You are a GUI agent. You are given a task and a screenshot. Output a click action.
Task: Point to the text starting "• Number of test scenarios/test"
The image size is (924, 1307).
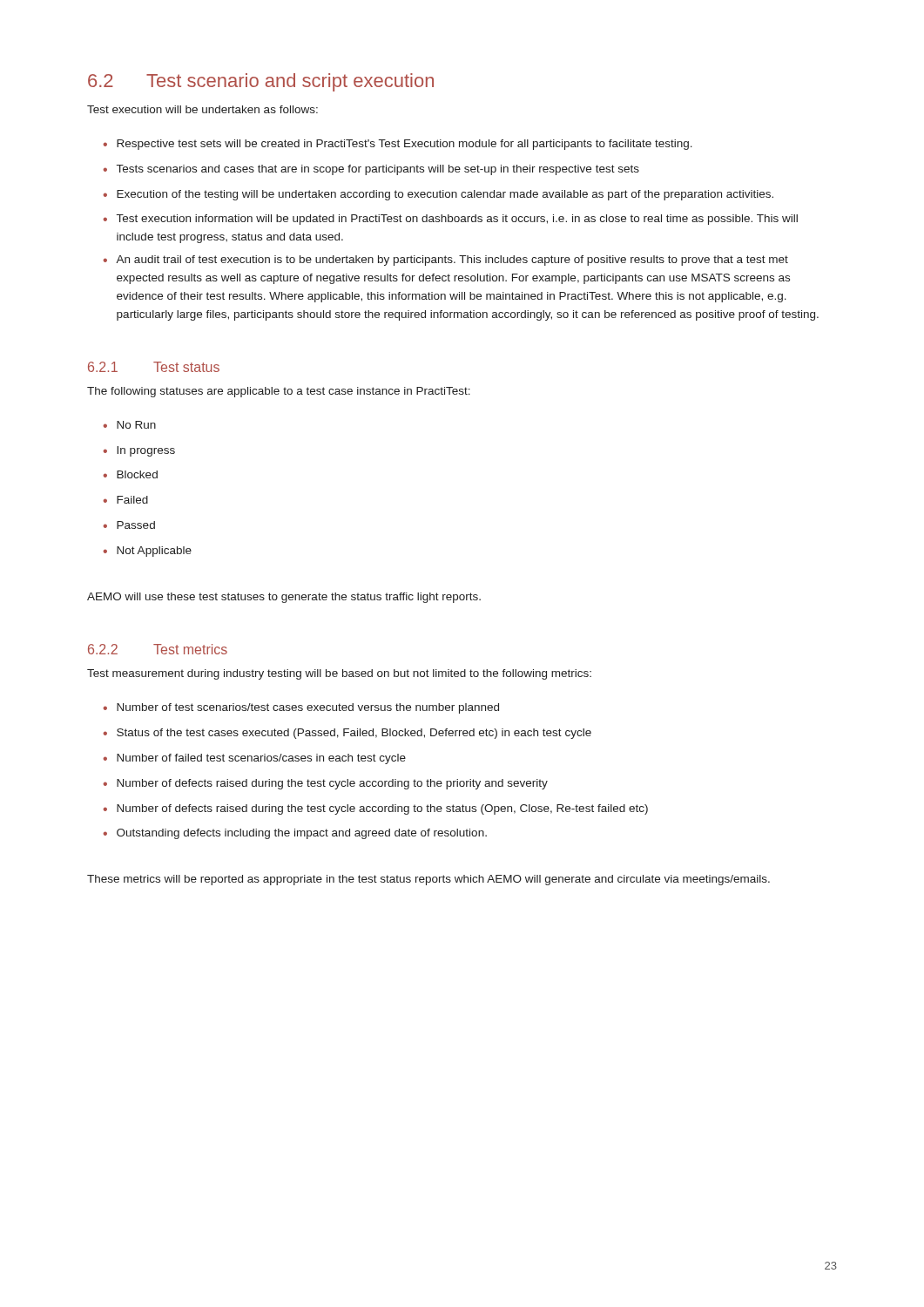point(470,710)
